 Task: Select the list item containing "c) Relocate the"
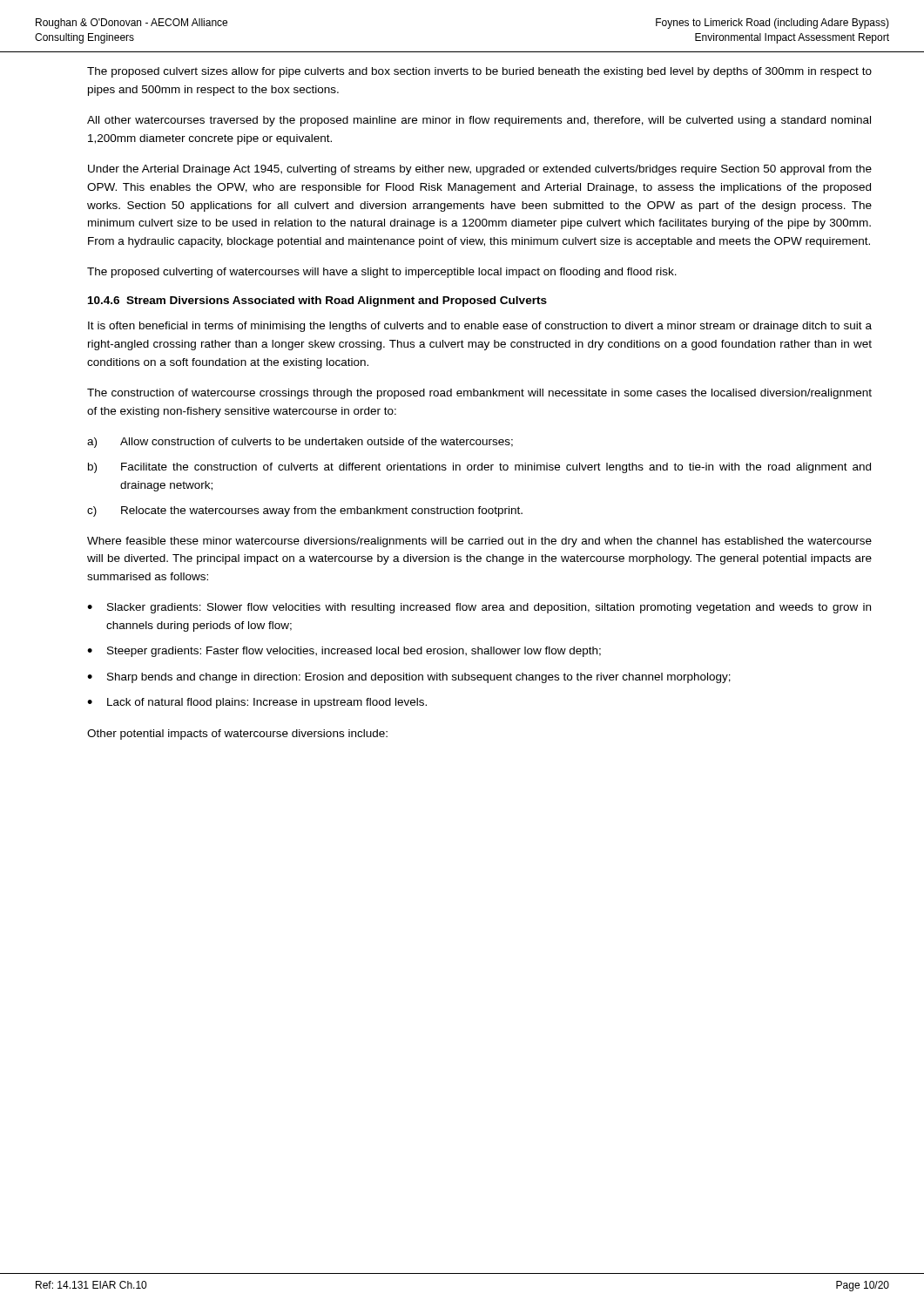[305, 511]
